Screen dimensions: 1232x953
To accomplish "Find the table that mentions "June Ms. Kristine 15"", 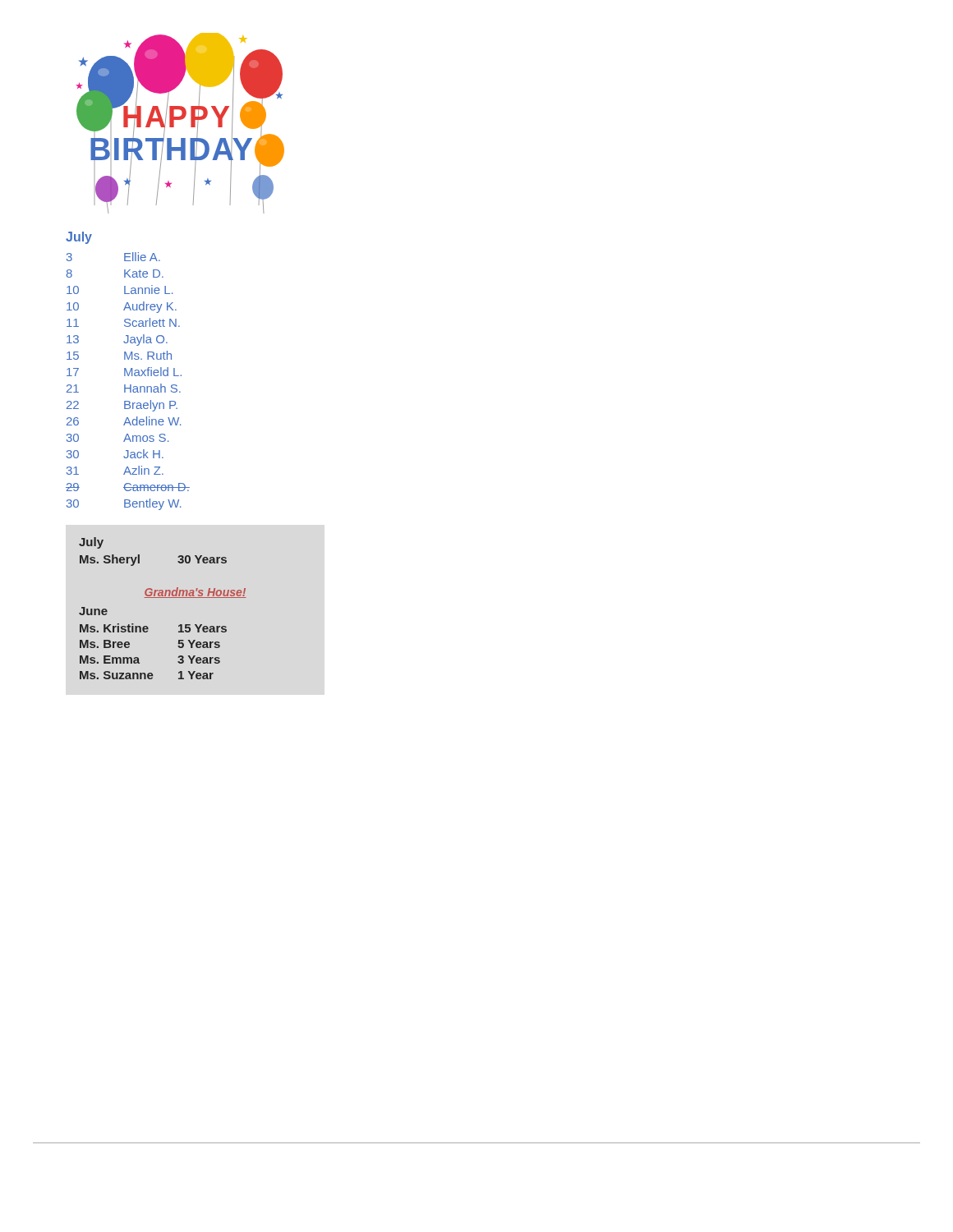I will point(195,643).
